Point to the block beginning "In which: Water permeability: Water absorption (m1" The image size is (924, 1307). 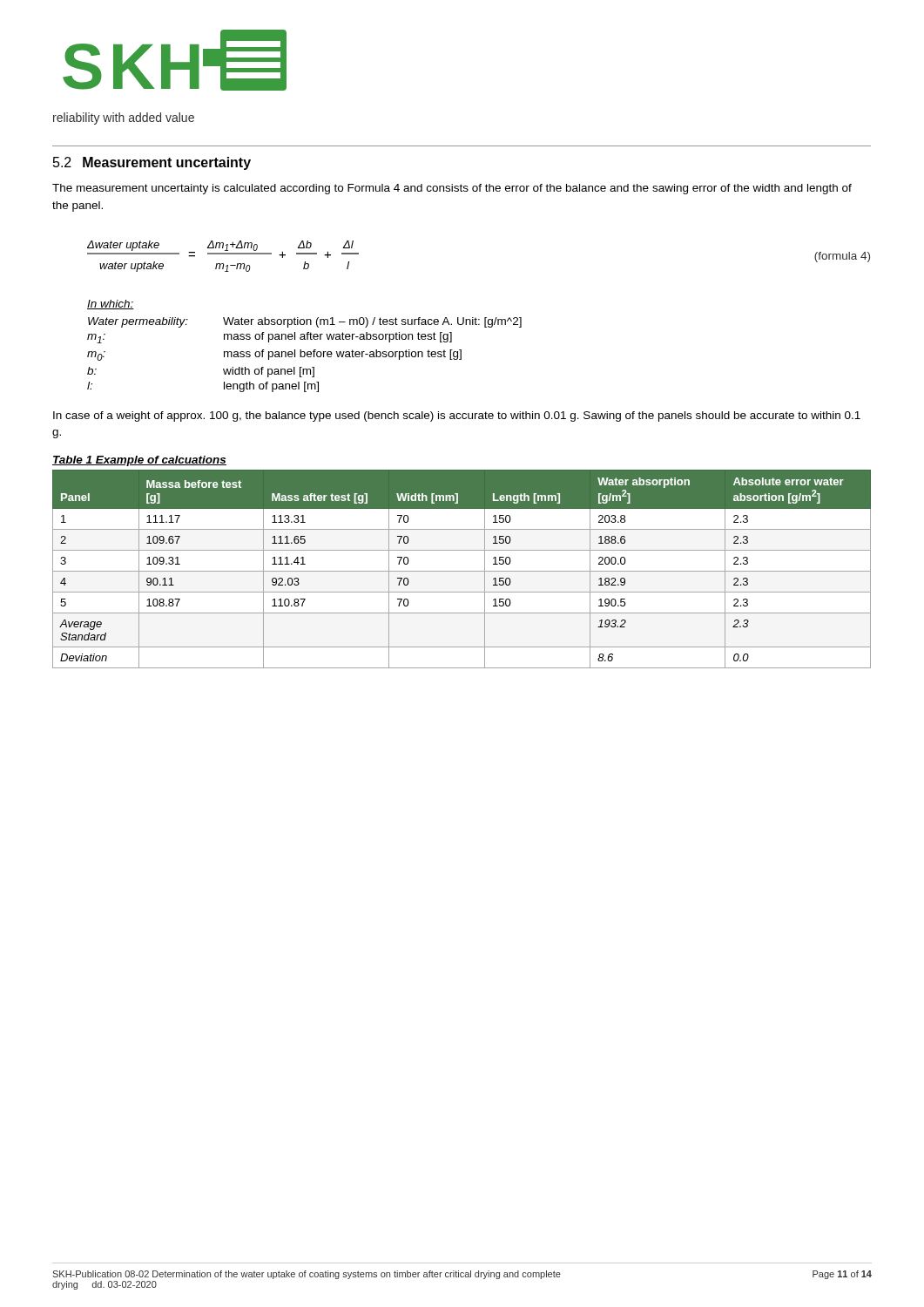(x=307, y=345)
